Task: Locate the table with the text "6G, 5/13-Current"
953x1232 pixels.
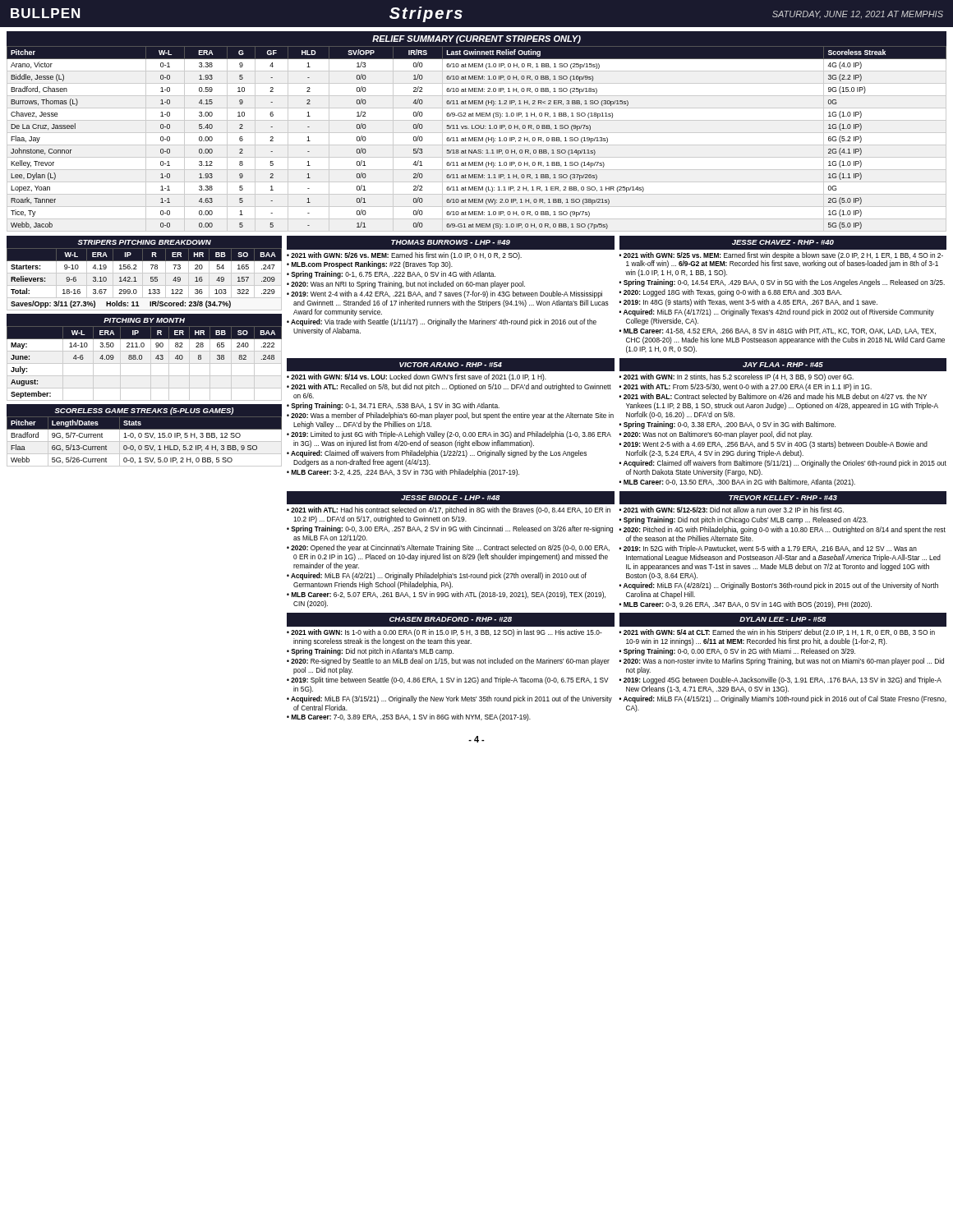Action: point(144,435)
